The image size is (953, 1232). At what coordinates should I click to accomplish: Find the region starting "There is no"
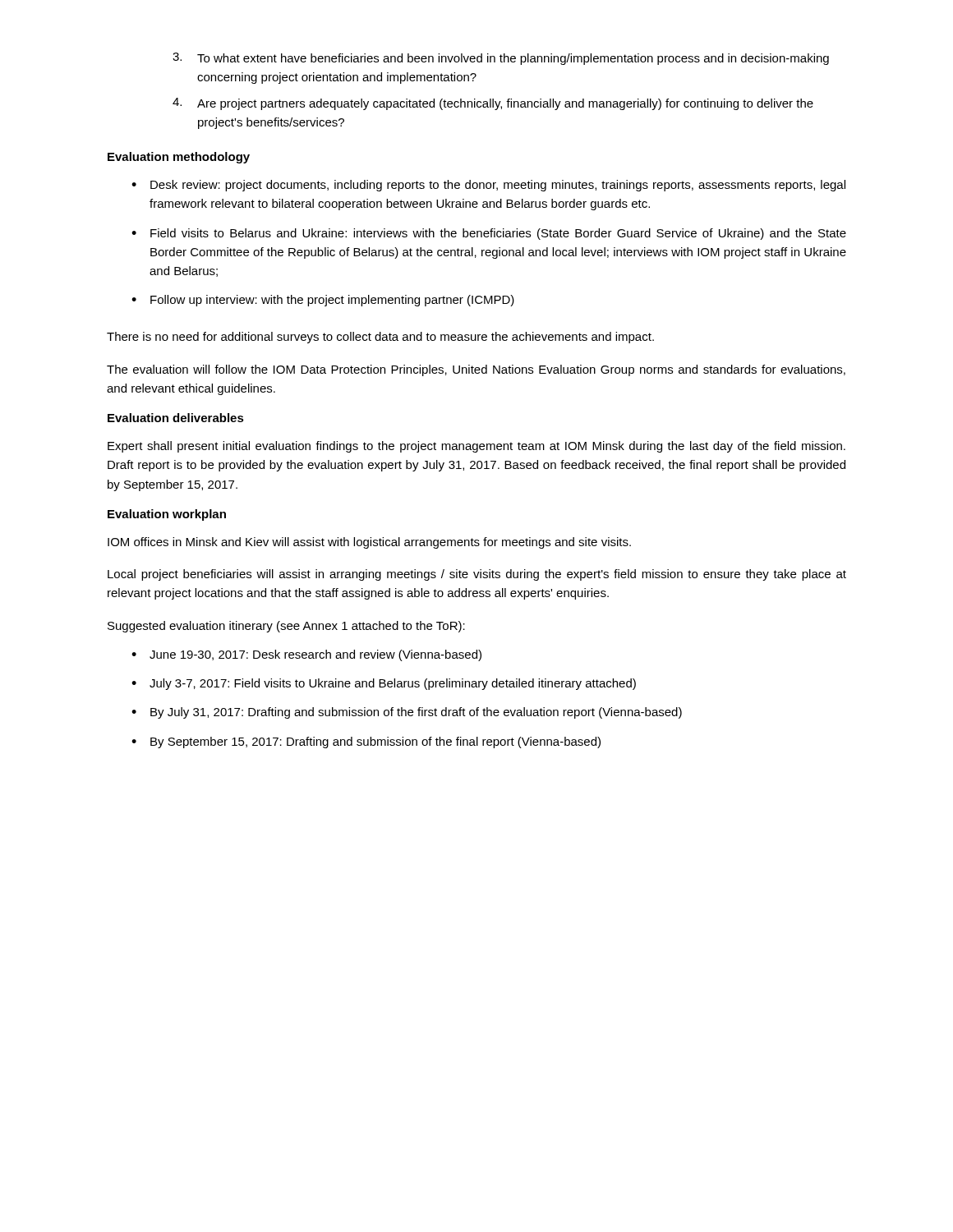coord(476,337)
